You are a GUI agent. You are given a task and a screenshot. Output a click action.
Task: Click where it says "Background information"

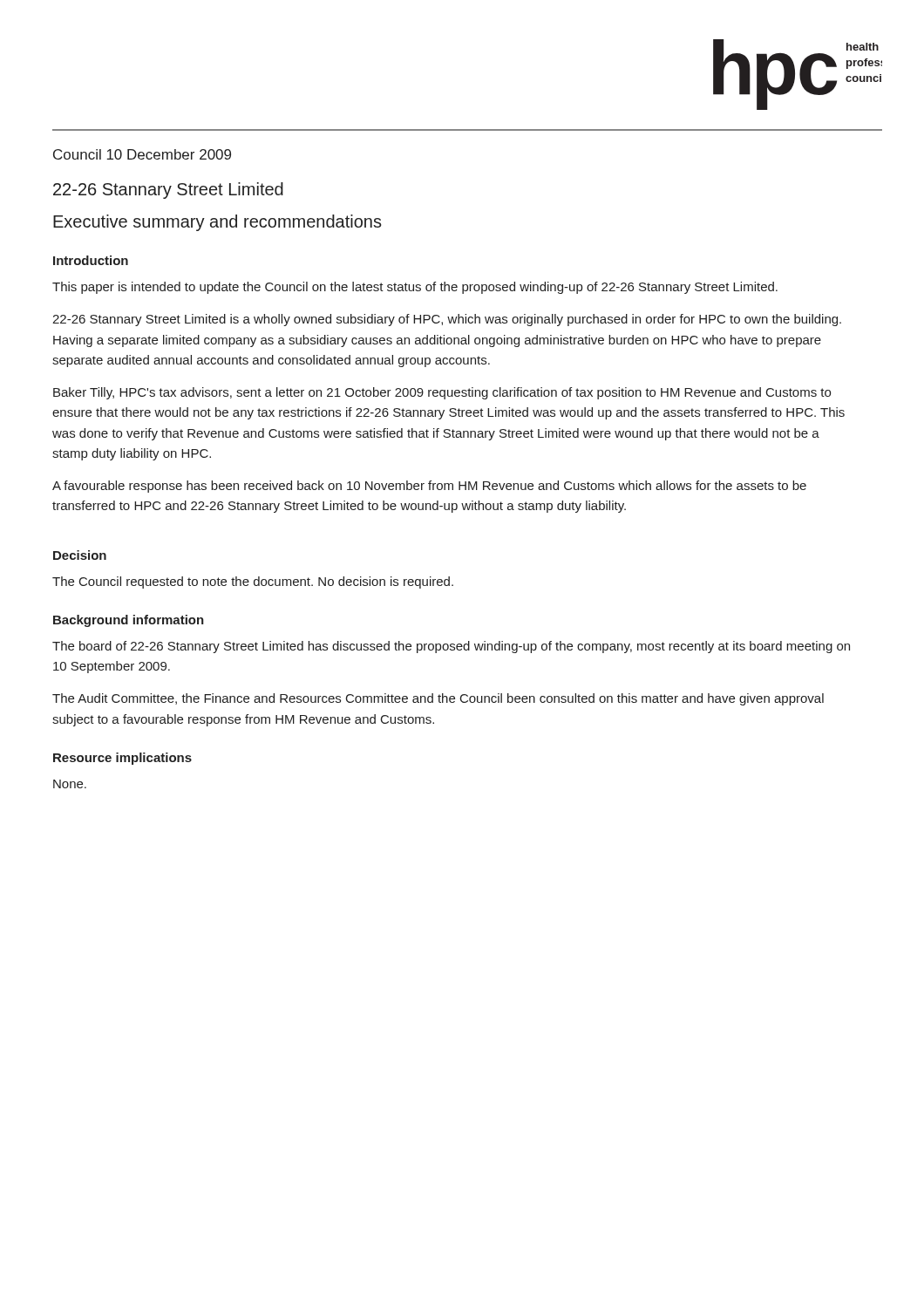pos(128,619)
